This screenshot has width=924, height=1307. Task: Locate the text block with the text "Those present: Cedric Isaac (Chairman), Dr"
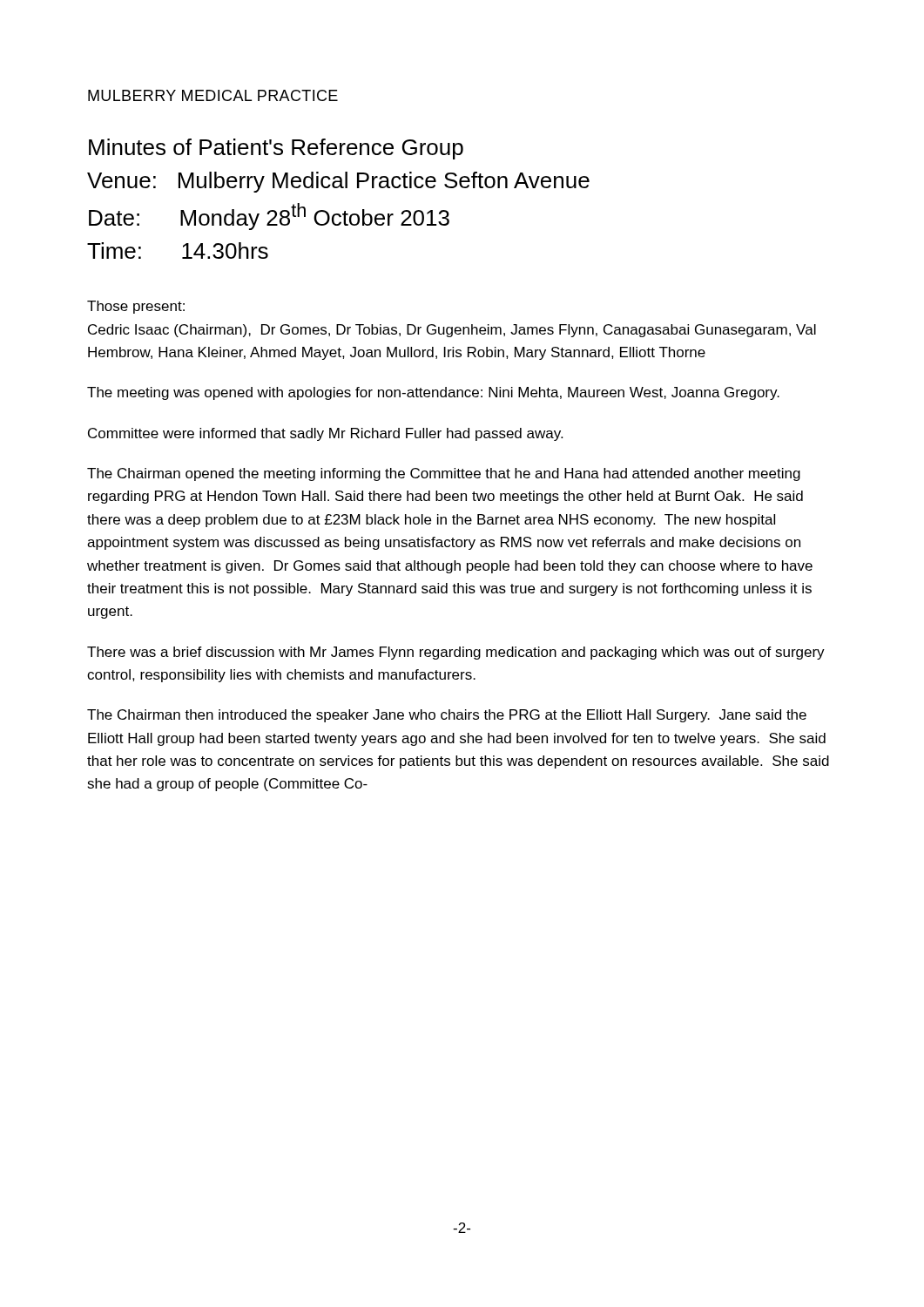452,330
